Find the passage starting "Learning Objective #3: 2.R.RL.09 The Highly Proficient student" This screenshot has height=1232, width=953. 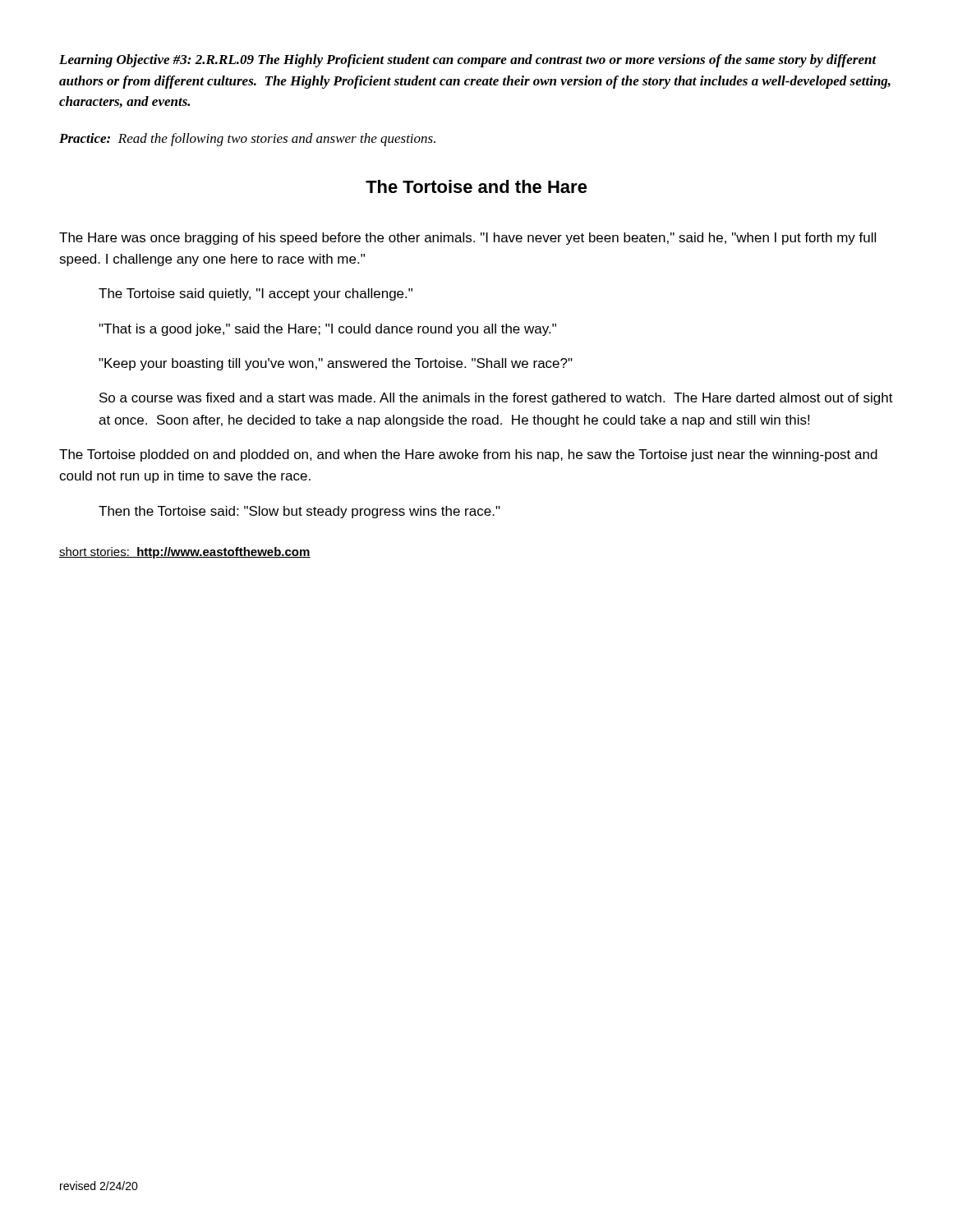click(x=475, y=81)
